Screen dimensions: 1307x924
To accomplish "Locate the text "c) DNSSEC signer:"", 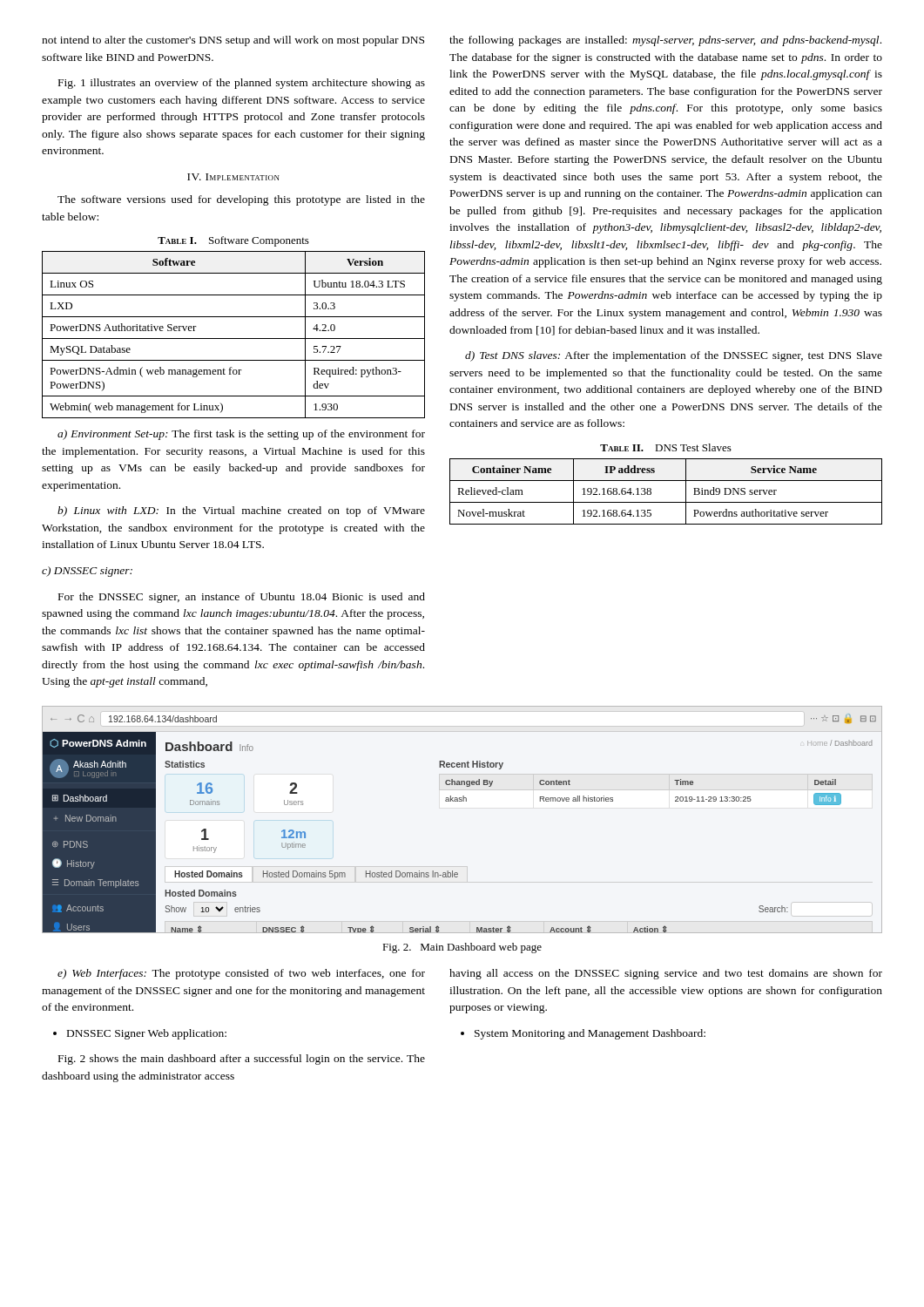I will [x=87, y=572].
